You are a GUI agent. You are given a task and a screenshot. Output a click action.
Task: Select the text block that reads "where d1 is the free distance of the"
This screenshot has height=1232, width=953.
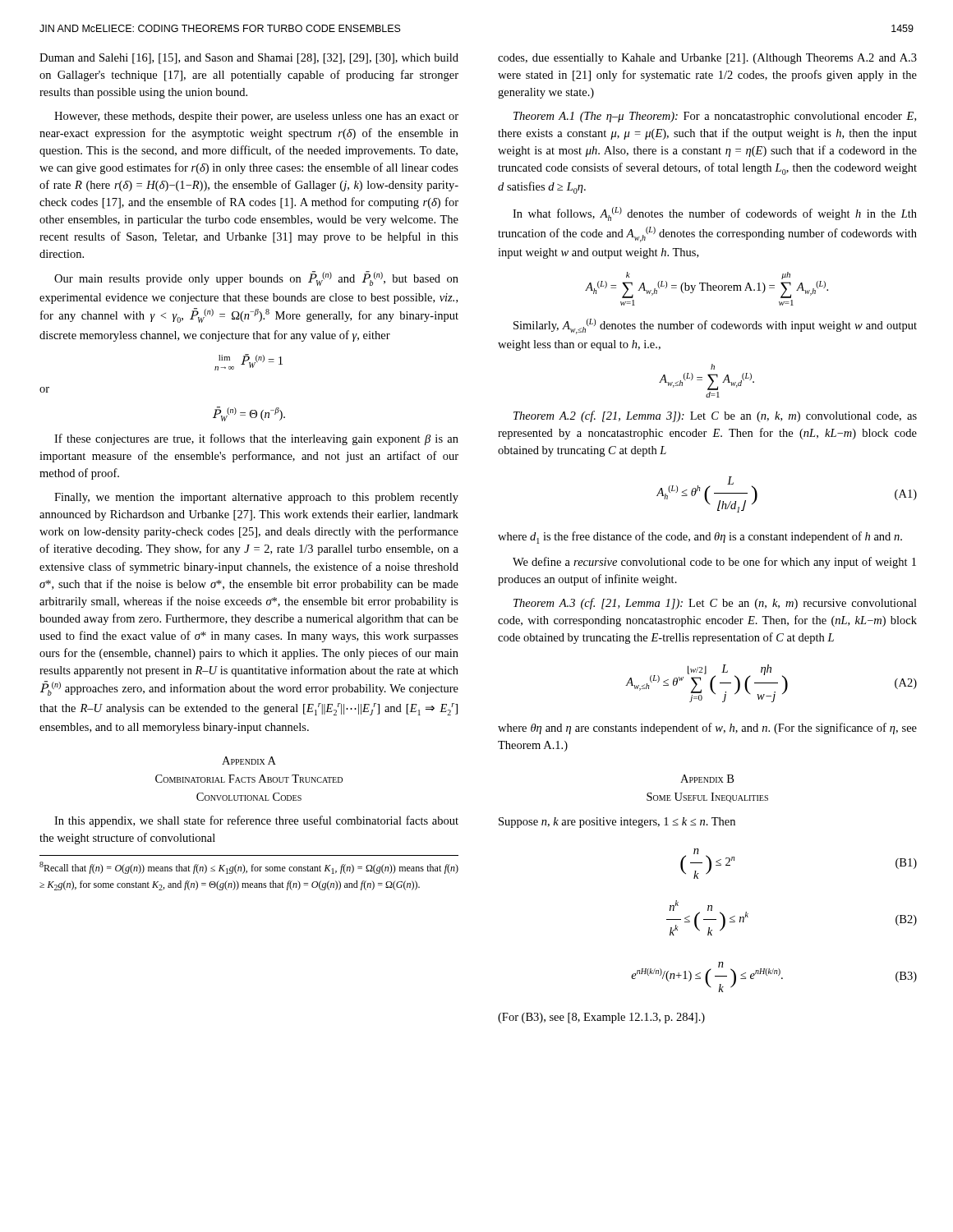(700, 537)
